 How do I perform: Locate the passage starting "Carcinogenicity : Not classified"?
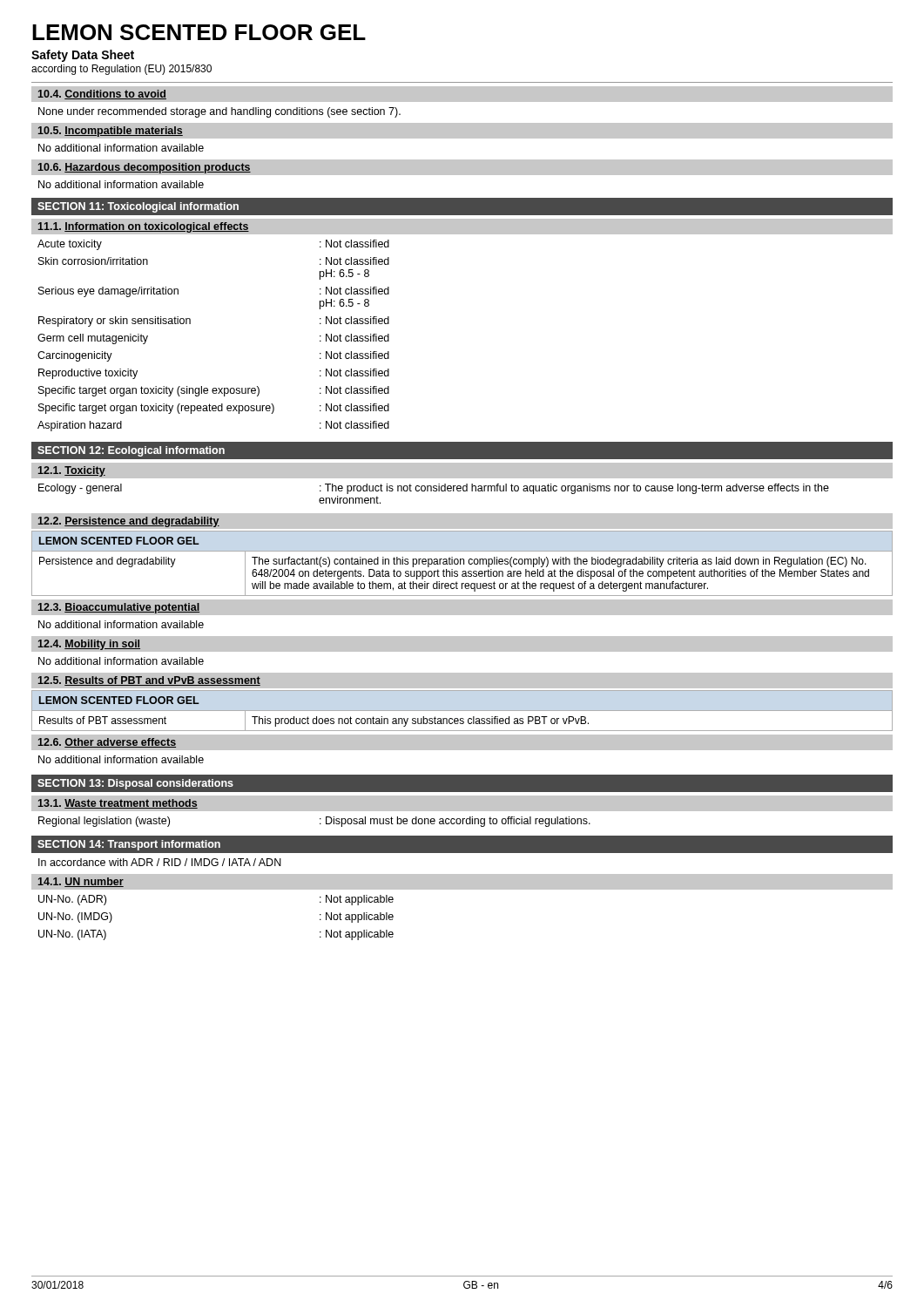pos(71,358)
